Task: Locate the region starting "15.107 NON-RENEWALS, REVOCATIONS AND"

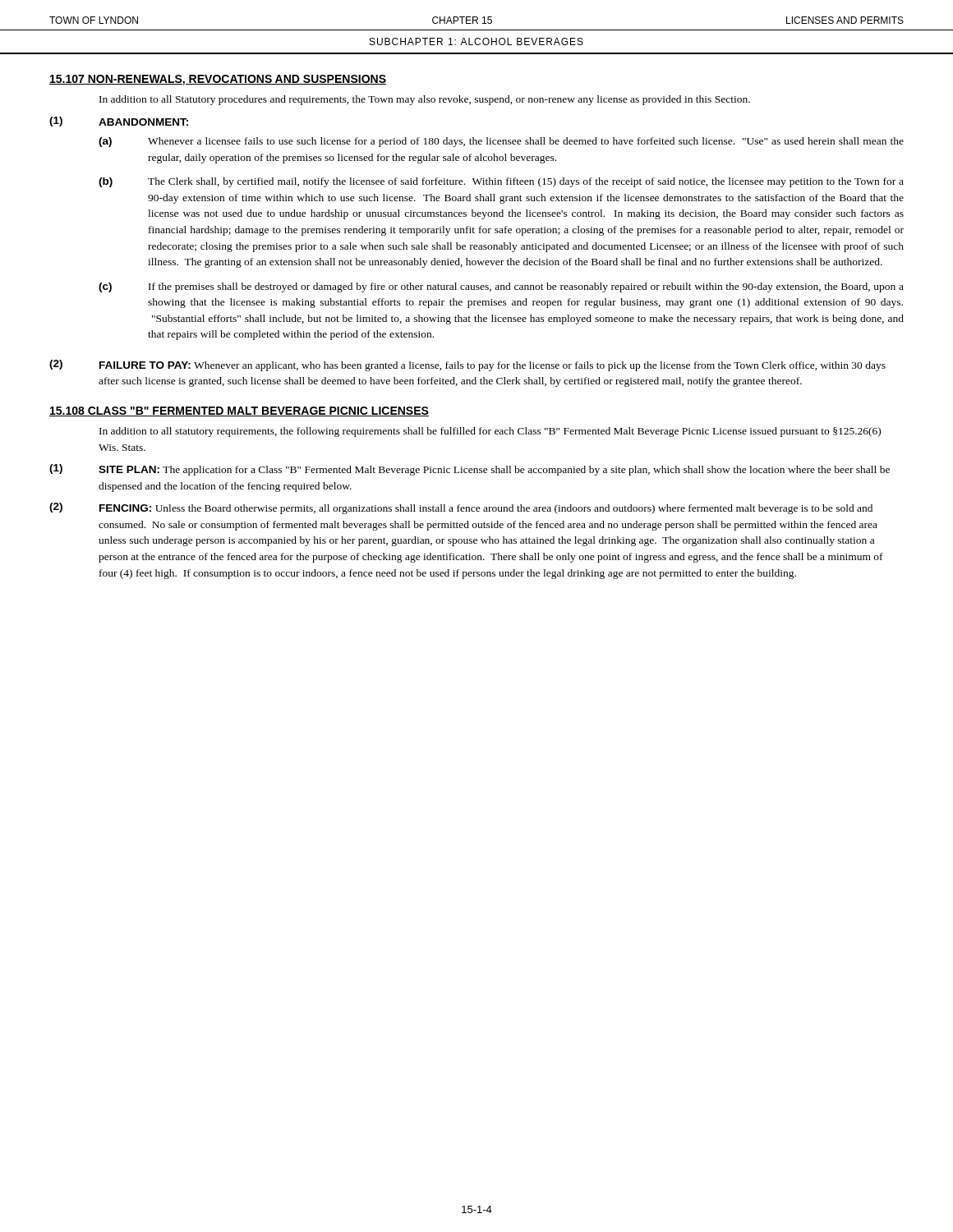Action: point(218,79)
